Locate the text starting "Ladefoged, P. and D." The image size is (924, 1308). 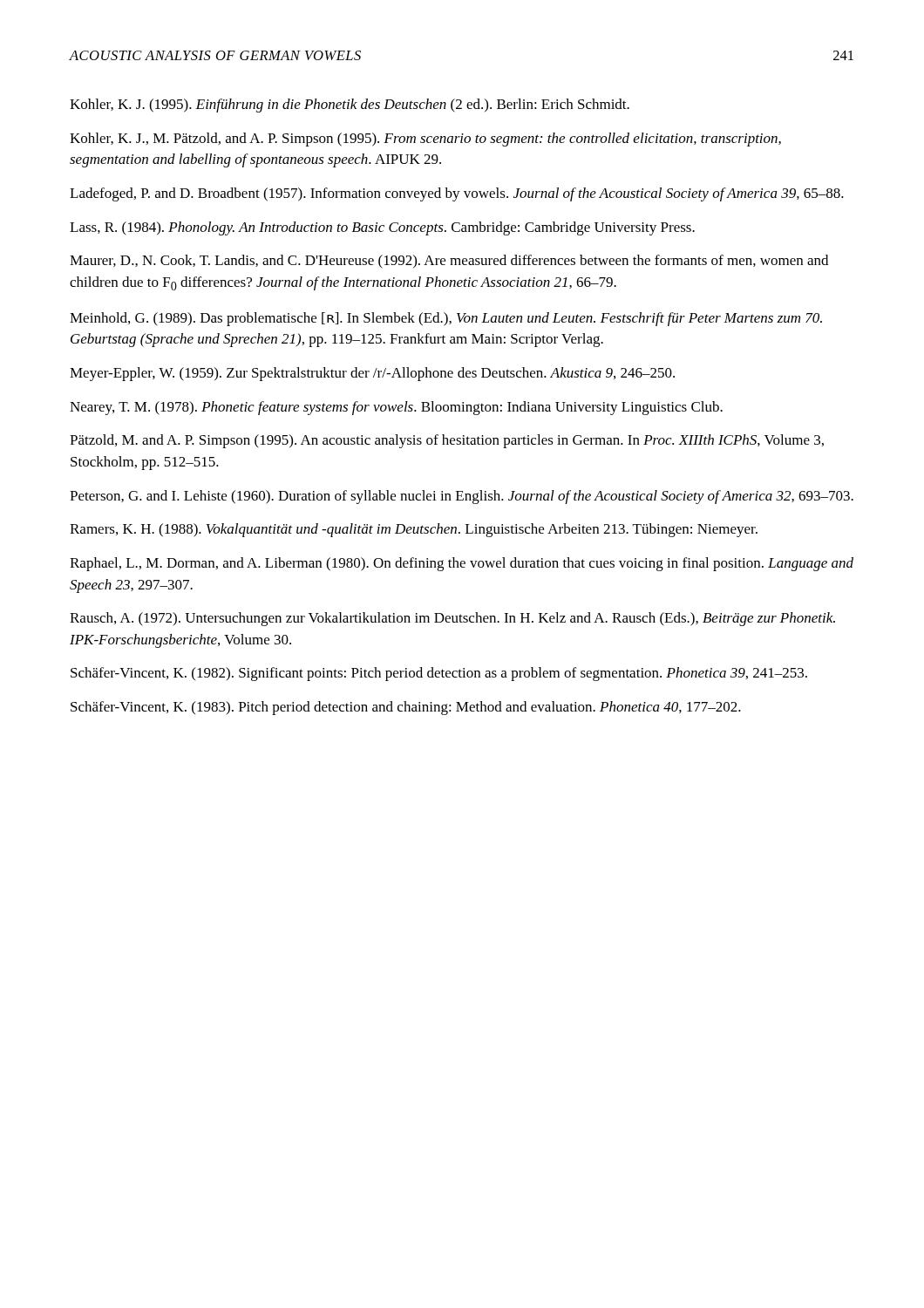pyautogui.click(x=457, y=193)
